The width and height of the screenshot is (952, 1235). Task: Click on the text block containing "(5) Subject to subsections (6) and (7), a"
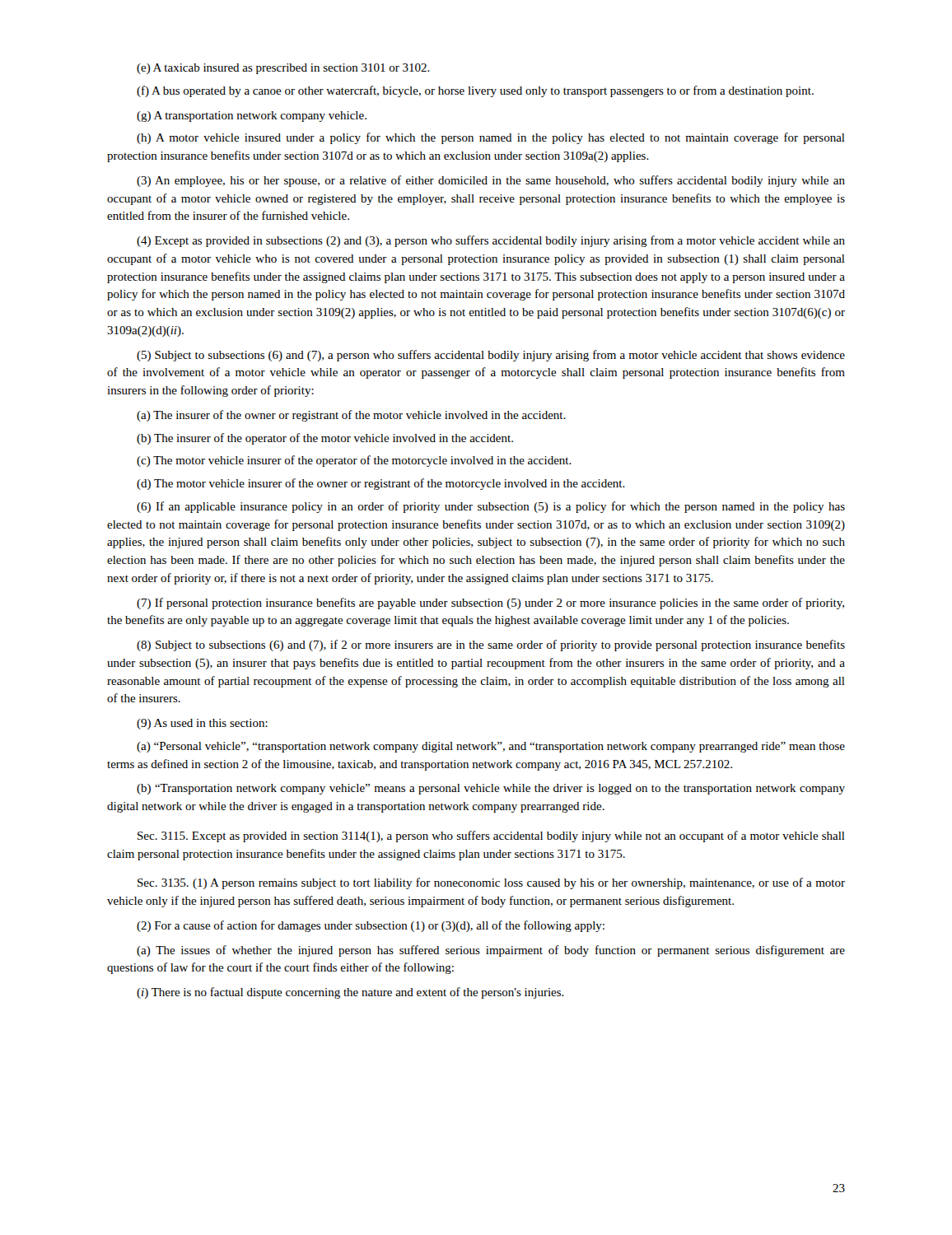476,372
